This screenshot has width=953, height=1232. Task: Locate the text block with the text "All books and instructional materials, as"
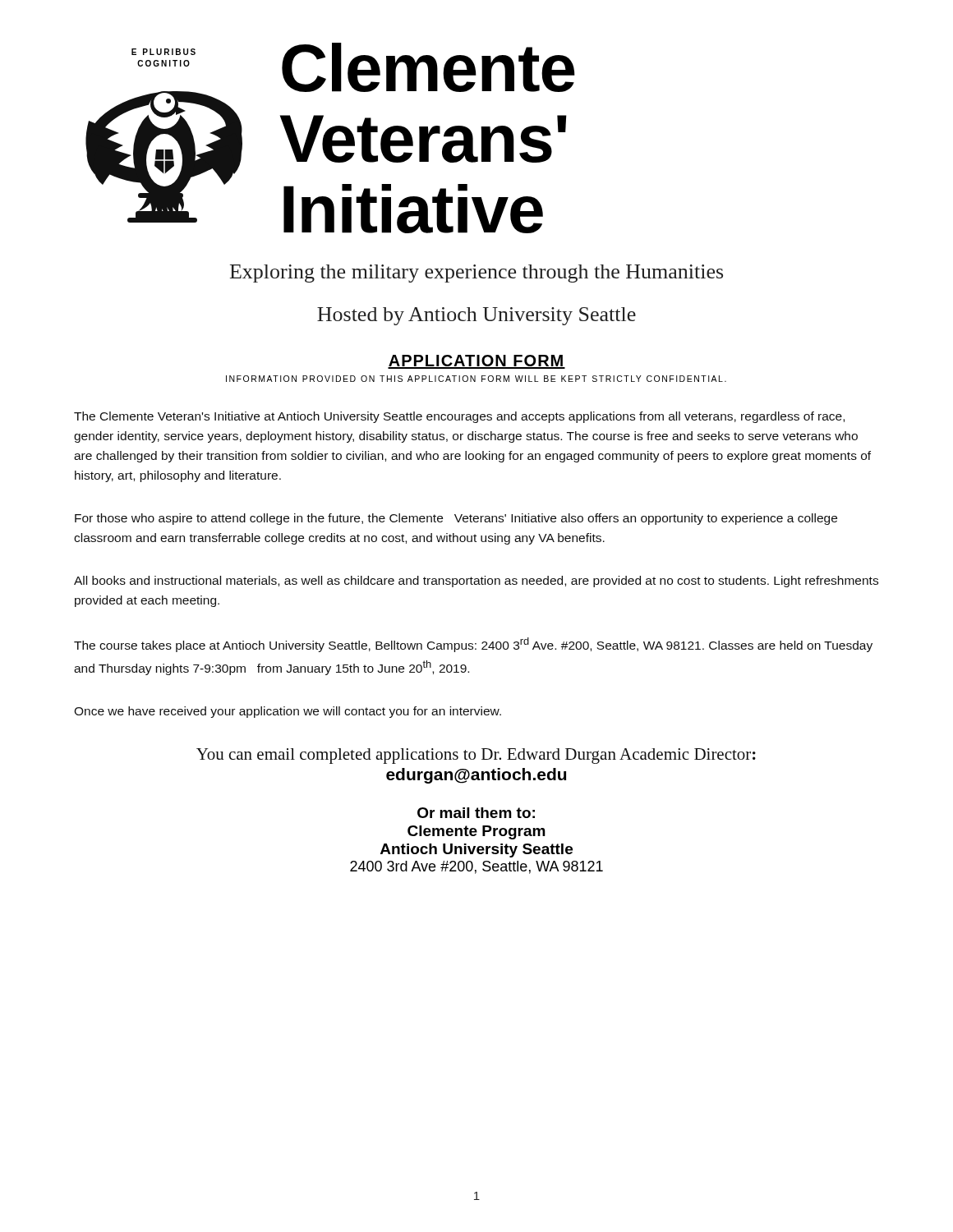[x=476, y=590]
